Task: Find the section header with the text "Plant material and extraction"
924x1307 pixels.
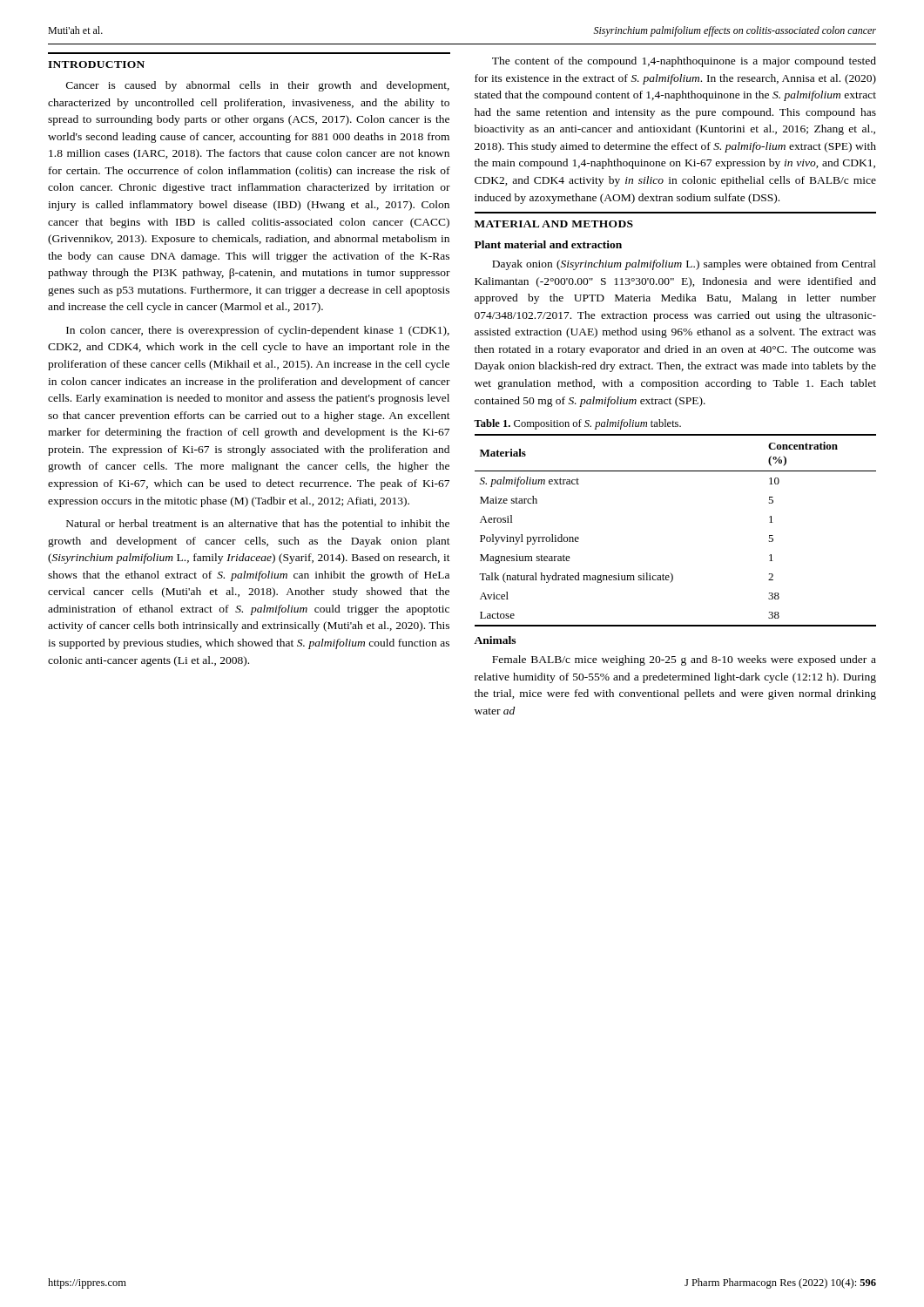Action: point(548,244)
